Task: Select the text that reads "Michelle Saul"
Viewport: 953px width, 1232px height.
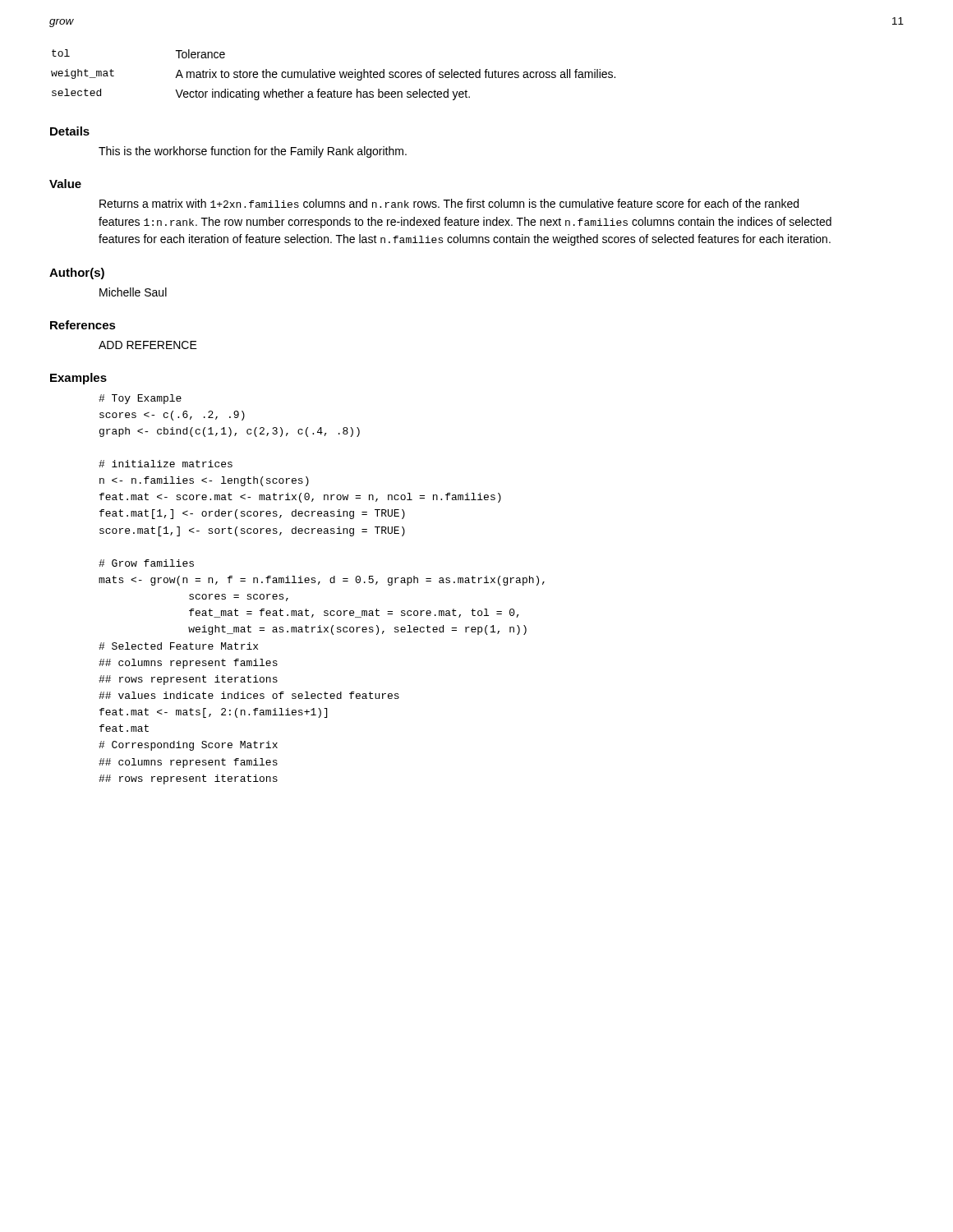Action: tap(133, 292)
